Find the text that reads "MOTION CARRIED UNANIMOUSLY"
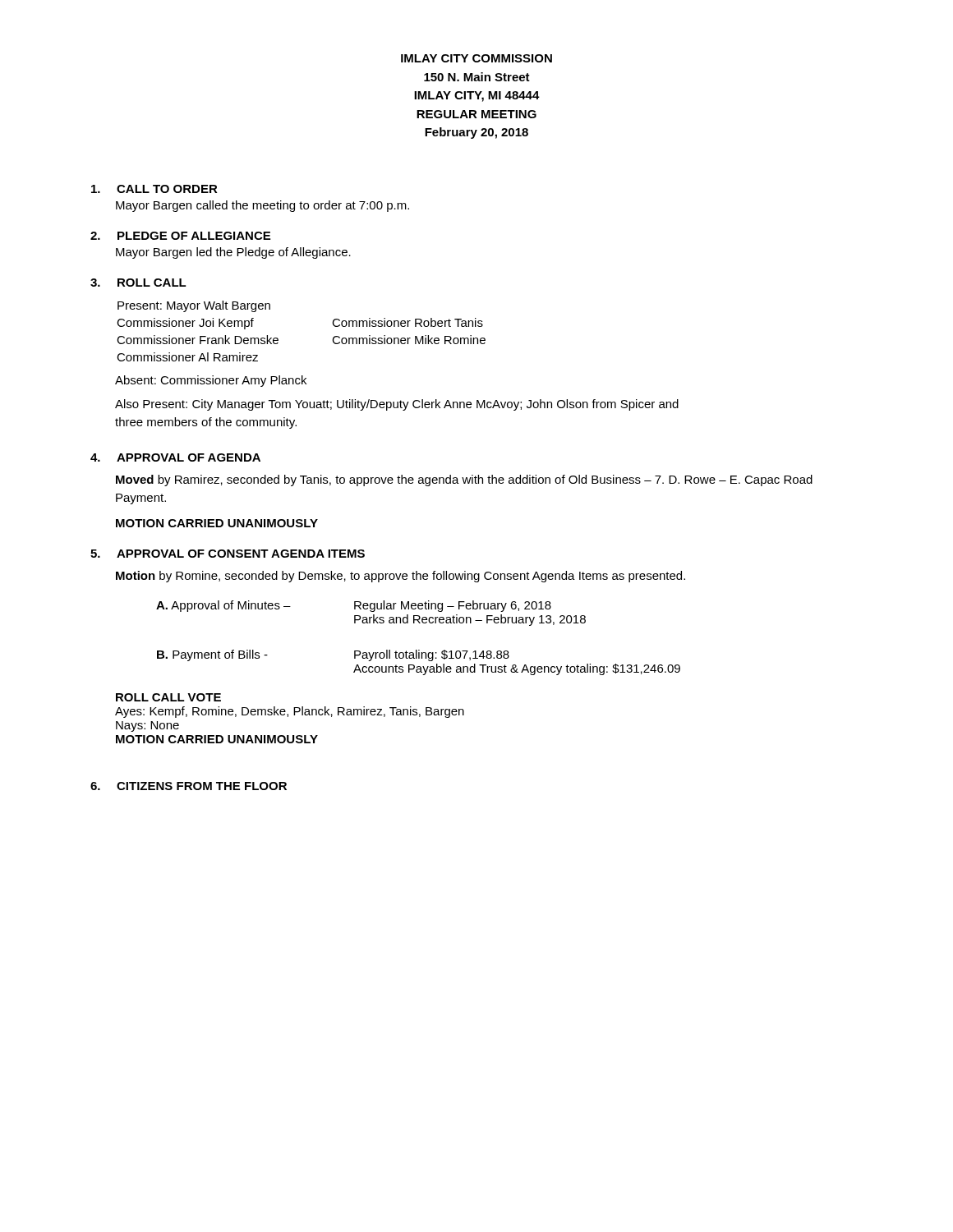The width and height of the screenshot is (953, 1232). point(216,522)
